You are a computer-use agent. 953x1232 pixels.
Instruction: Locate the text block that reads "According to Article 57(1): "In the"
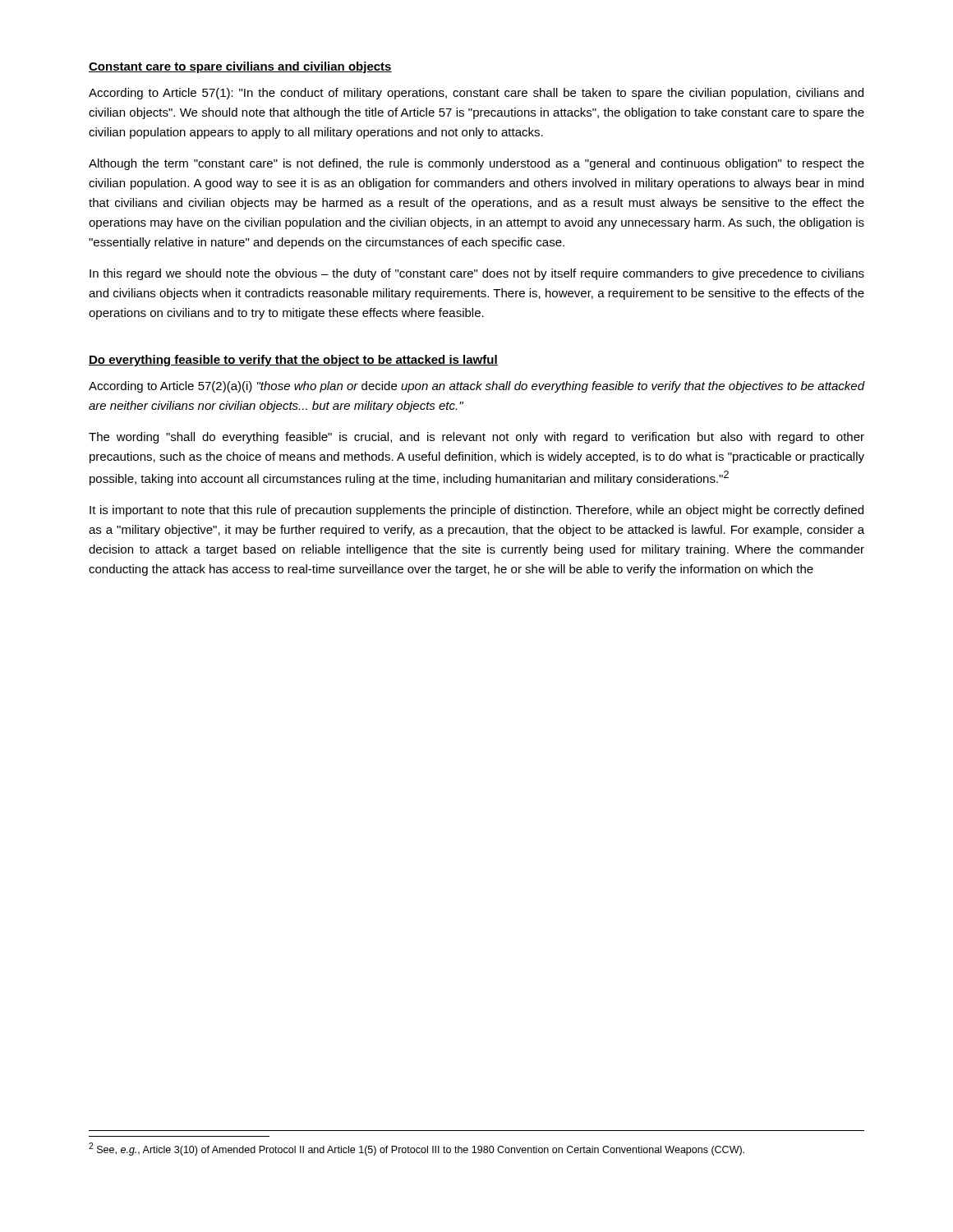tap(476, 112)
